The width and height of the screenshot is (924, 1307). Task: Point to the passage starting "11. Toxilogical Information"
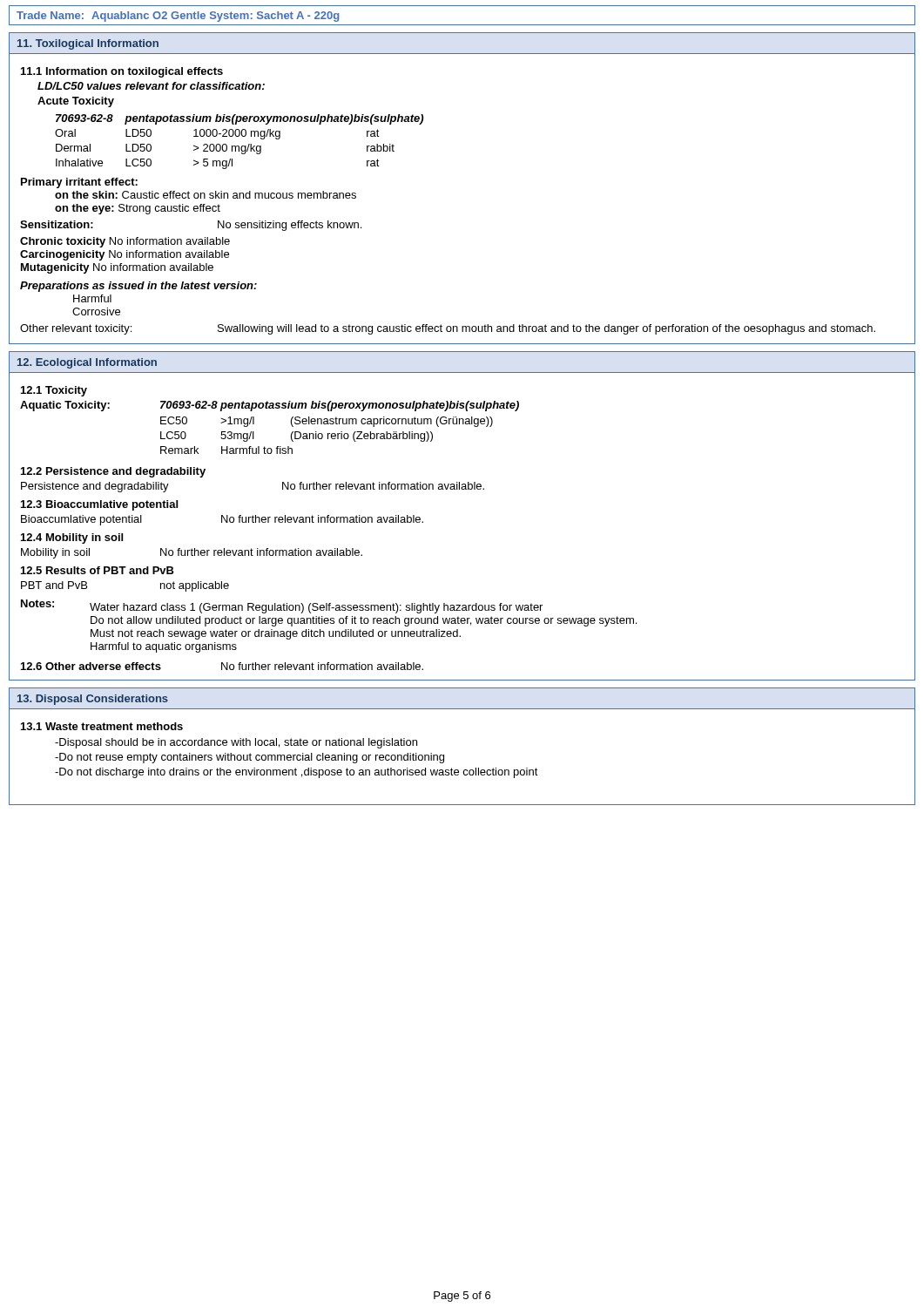88,43
